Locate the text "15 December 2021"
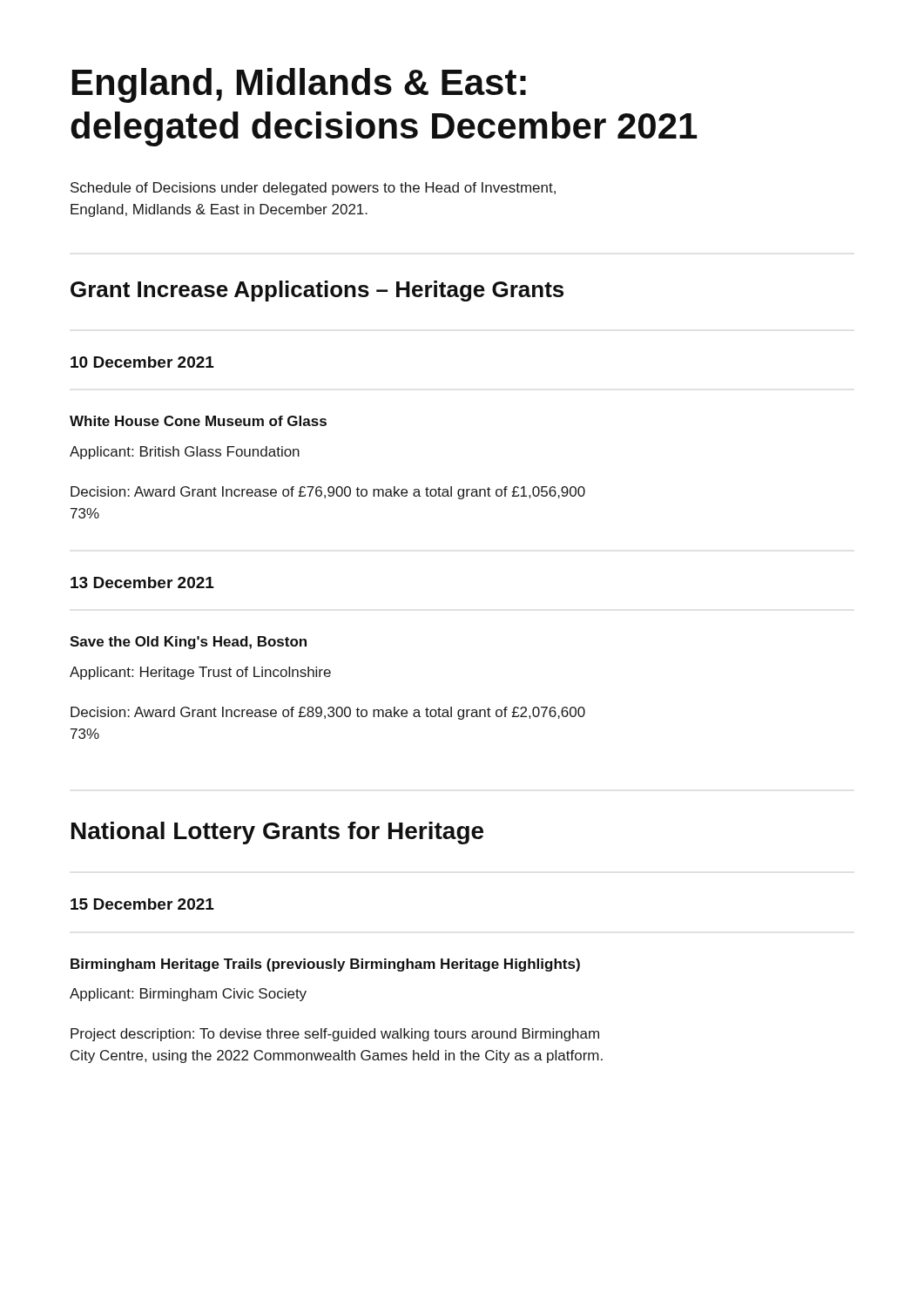This screenshot has height=1307, width=924. (142, 904)
